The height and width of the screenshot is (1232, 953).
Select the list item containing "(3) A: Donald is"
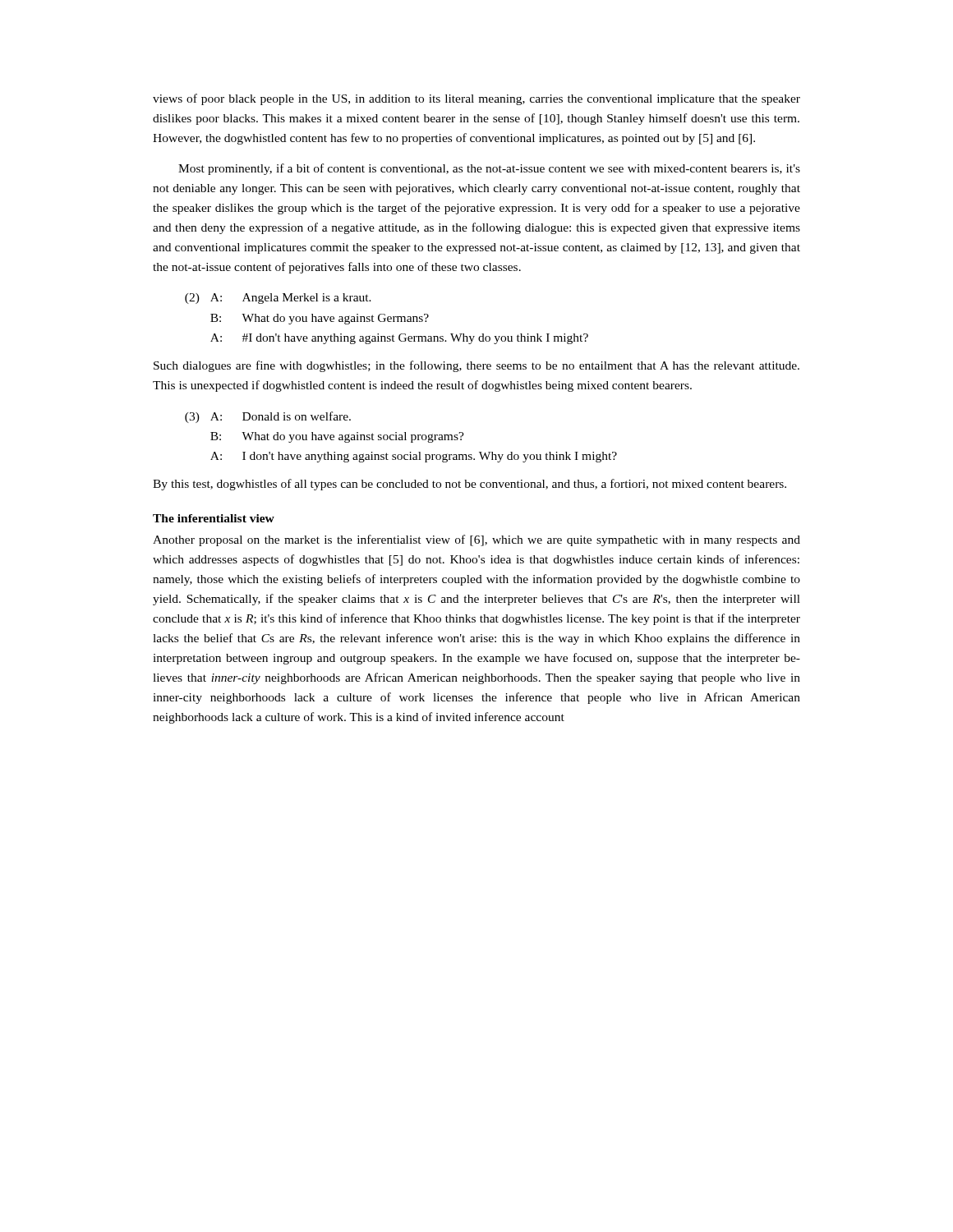[x=268, y=417]
